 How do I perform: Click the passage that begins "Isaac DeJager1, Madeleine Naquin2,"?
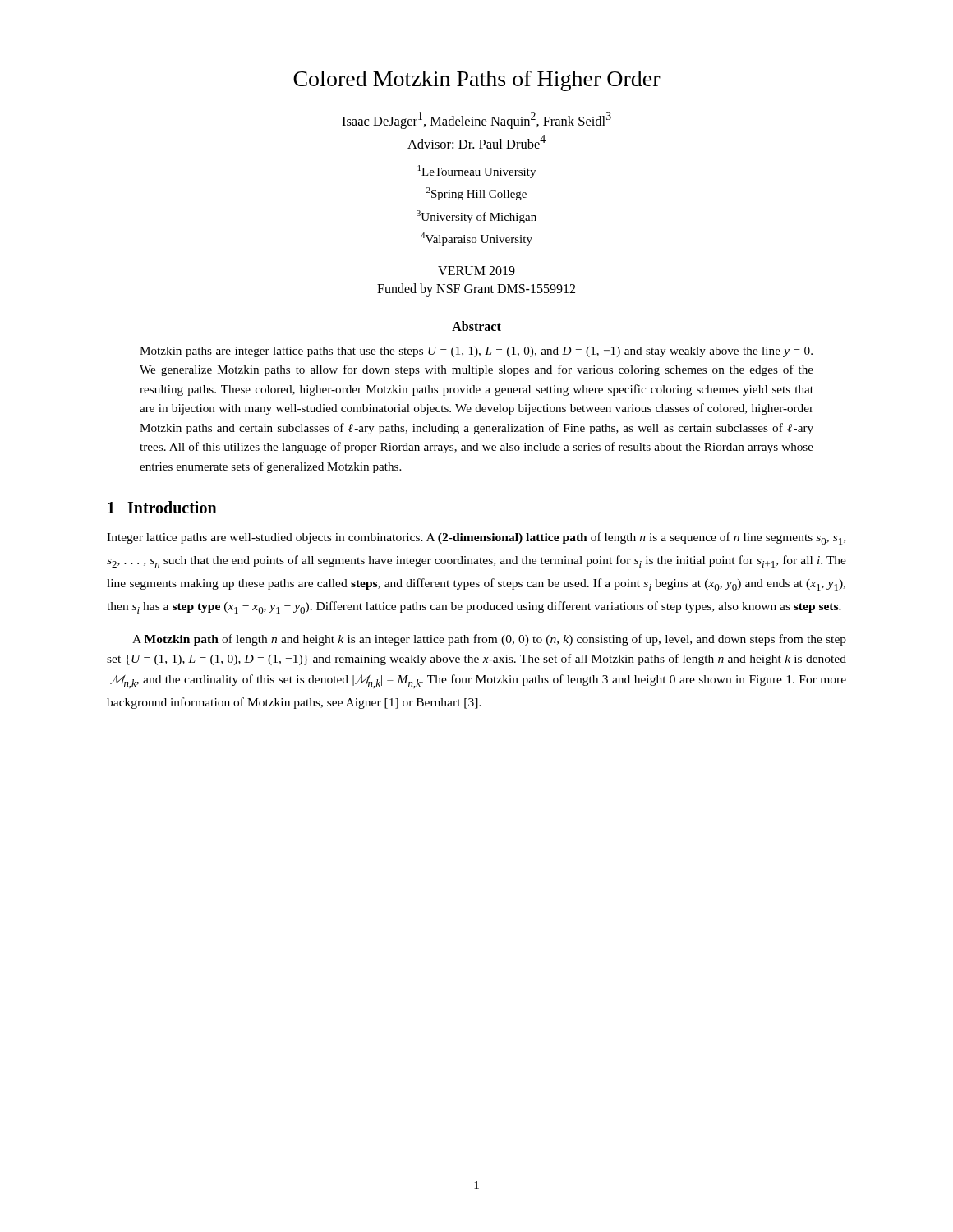[476, 131]
